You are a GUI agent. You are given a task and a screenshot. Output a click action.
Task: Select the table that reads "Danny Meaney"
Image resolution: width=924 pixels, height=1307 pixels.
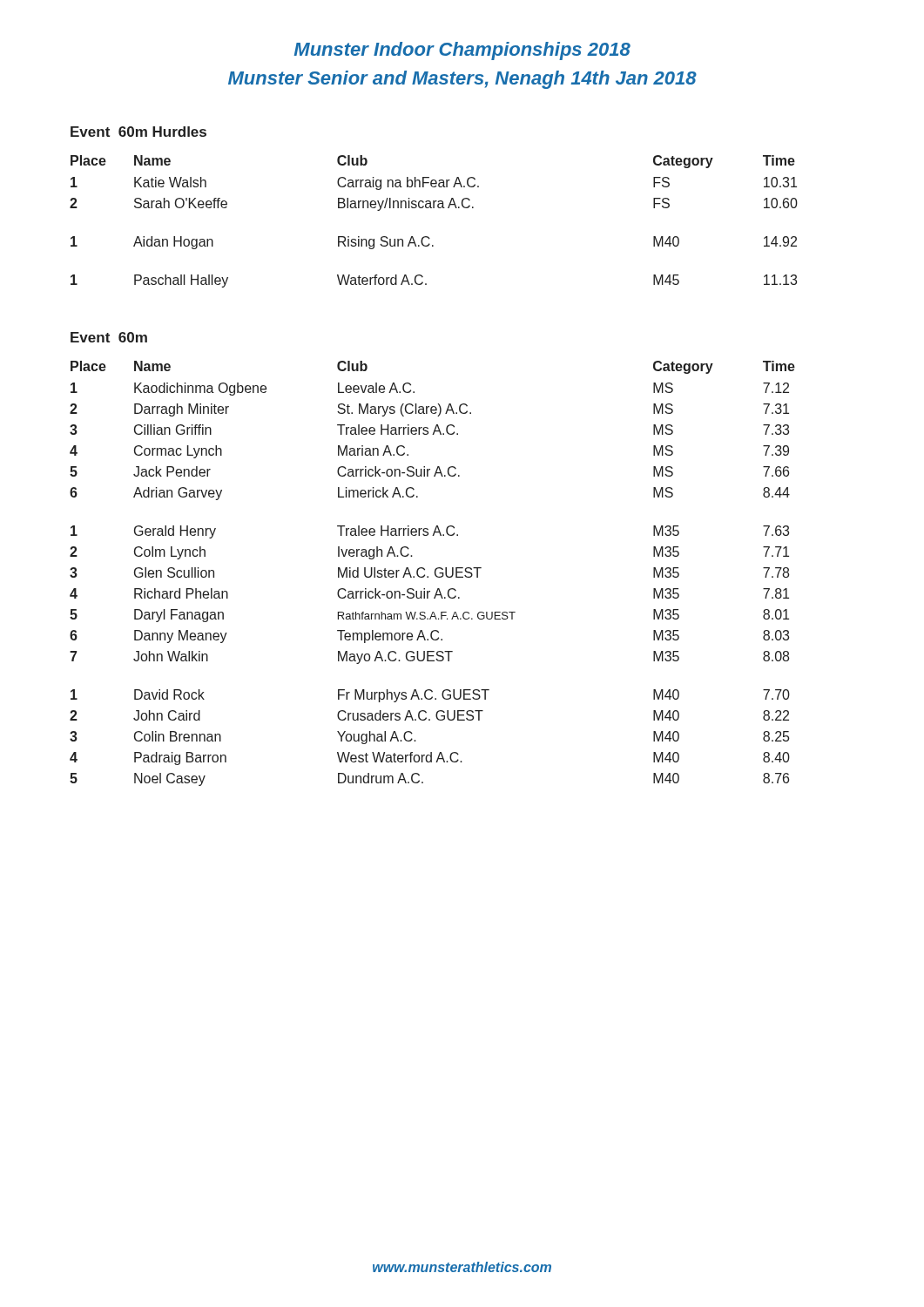(x=462, y=572)
